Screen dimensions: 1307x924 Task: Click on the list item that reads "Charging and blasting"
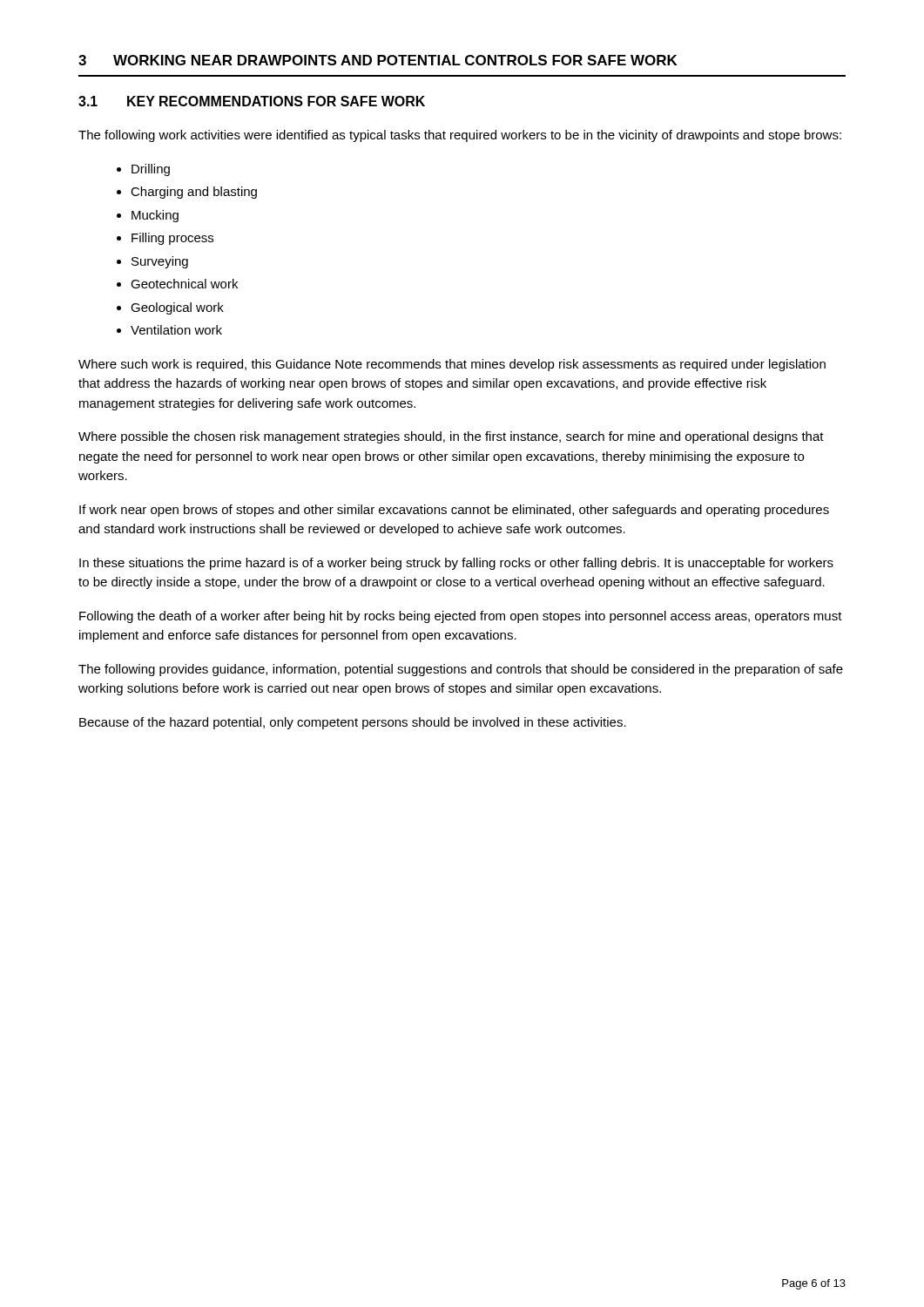pos(194,191)
